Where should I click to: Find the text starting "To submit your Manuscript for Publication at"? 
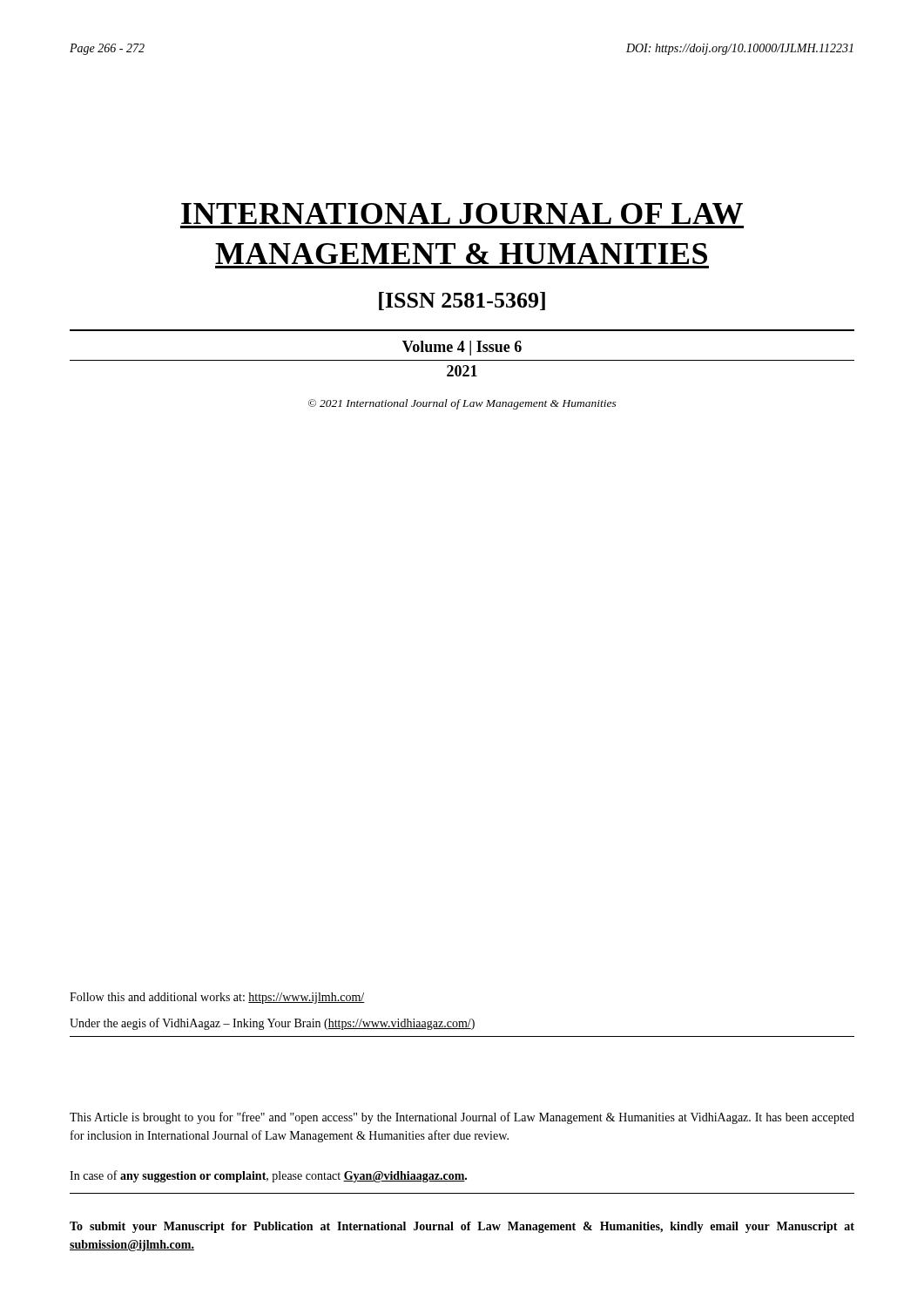tap(462, 1236)
